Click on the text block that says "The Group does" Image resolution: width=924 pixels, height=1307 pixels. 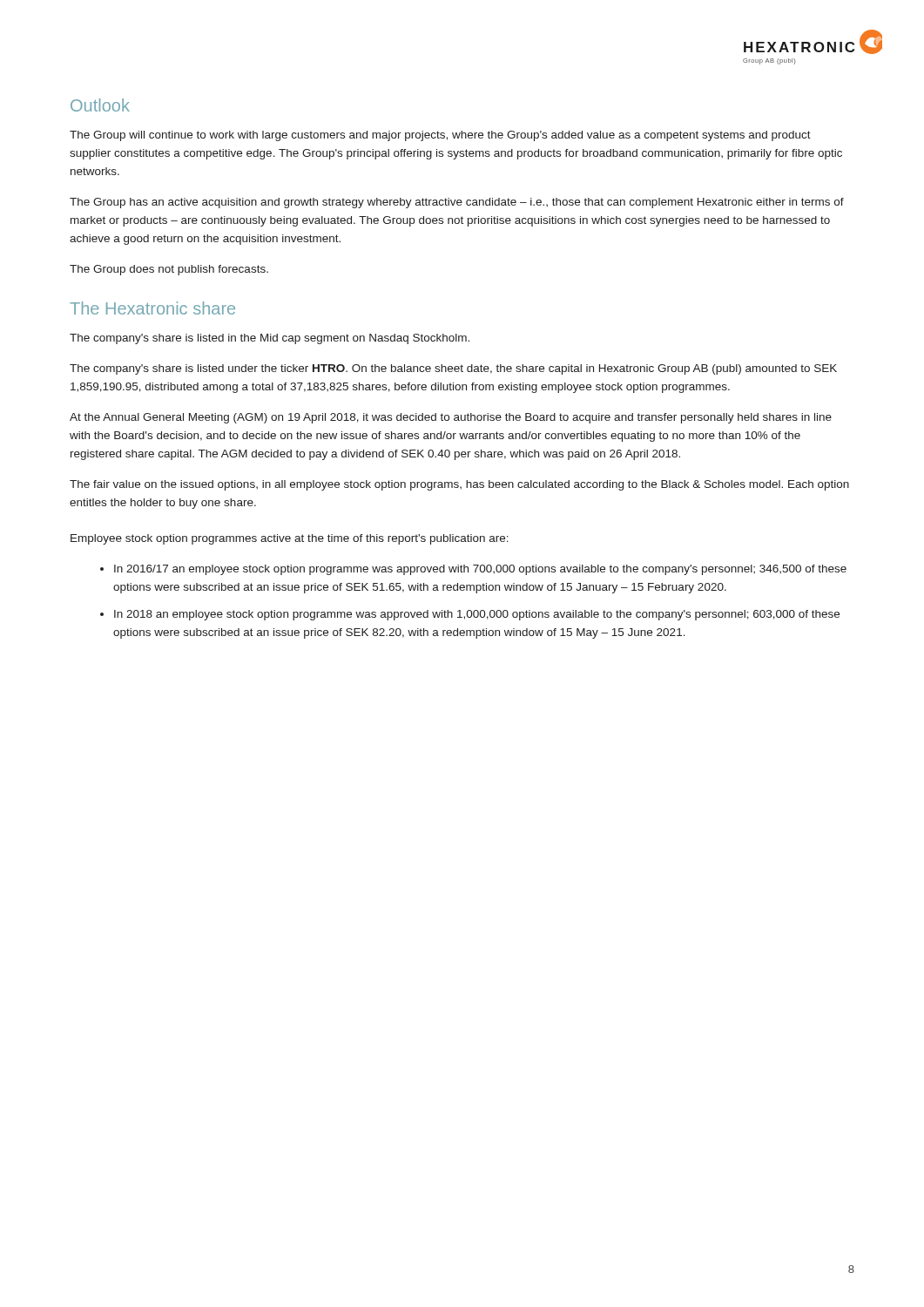pyautogui.click(x=169, y=268)
